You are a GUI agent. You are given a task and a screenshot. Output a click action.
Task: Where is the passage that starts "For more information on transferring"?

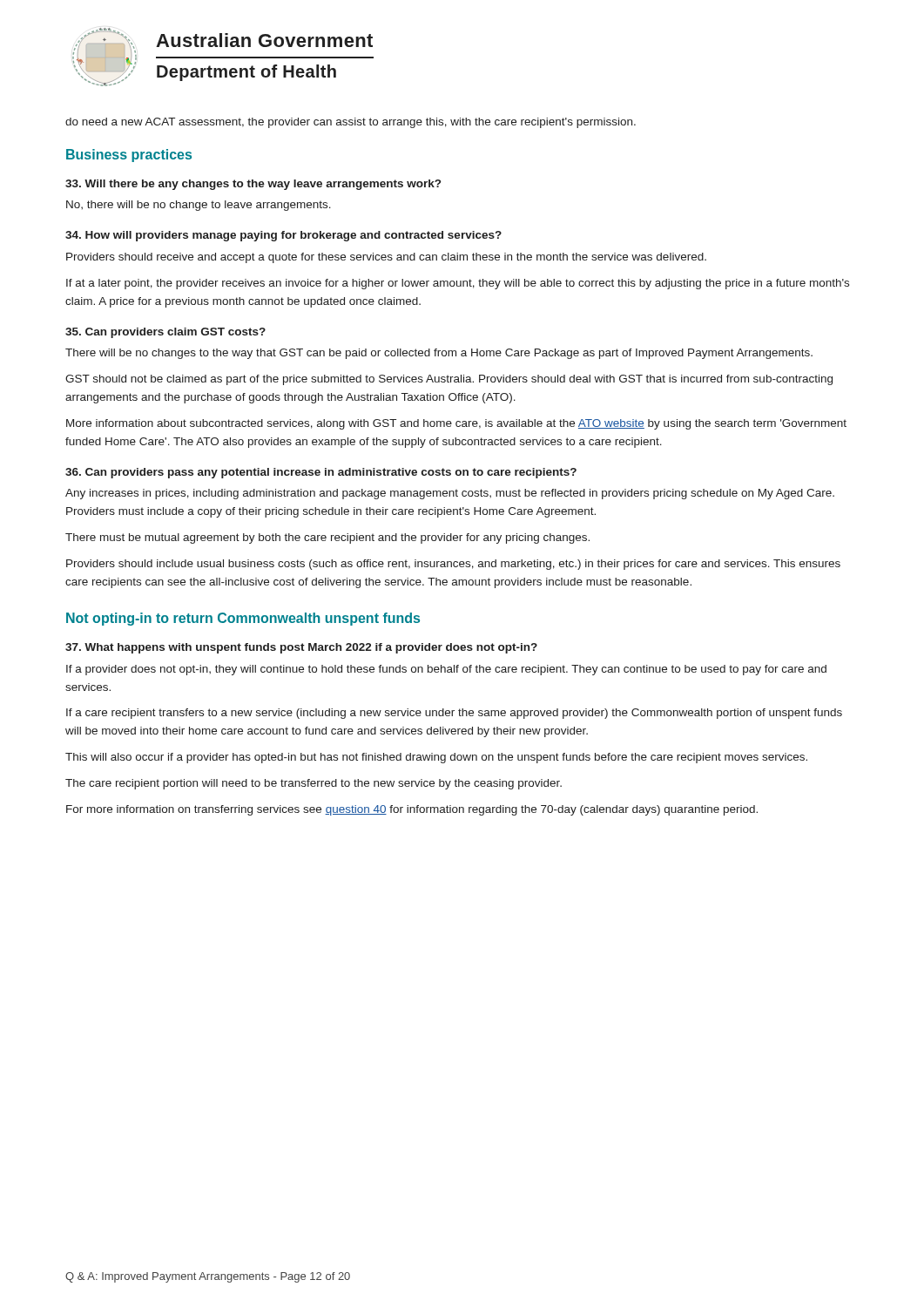point(412,809)
